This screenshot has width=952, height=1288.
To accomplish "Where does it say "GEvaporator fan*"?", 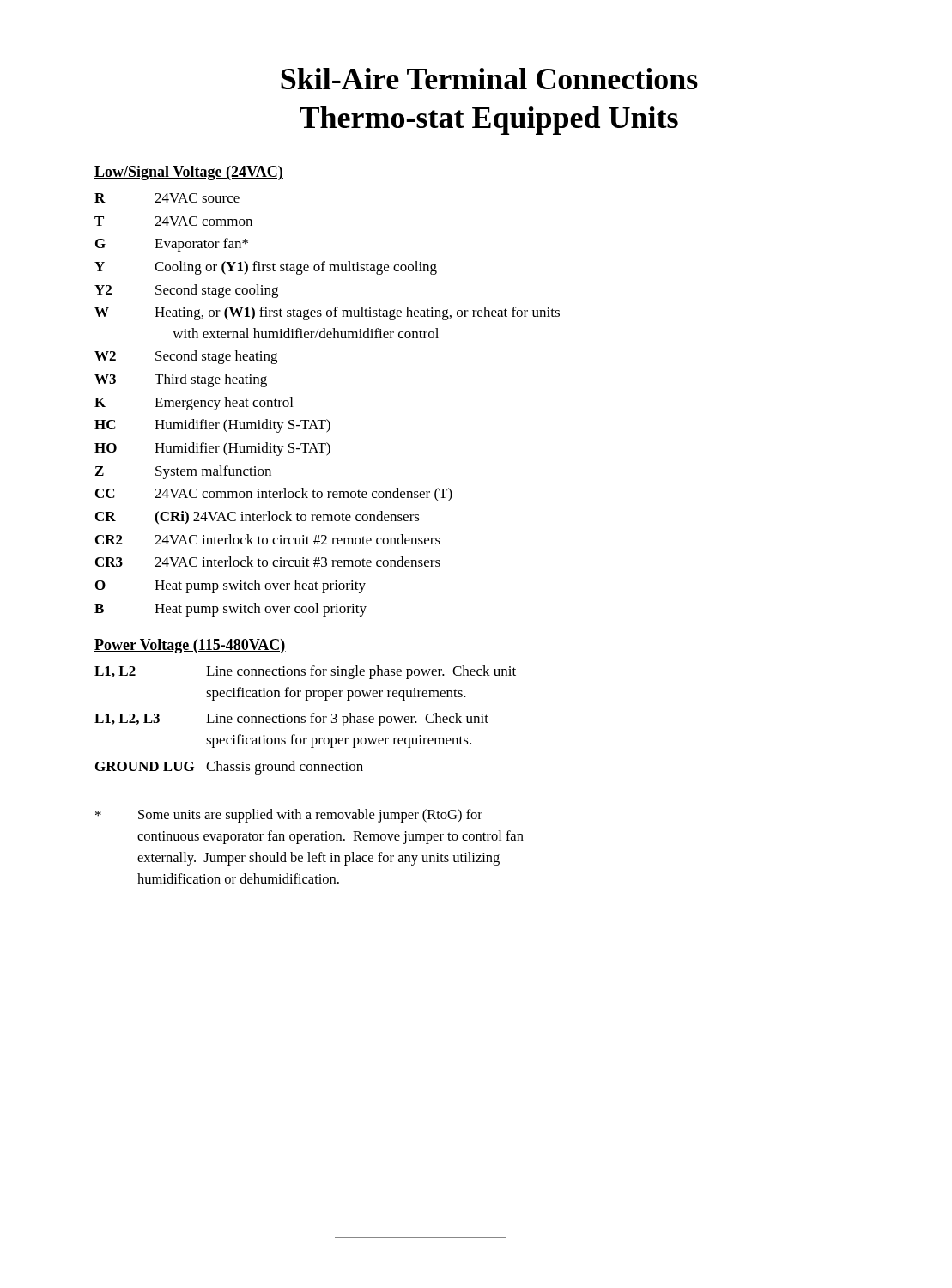I will (172, 245).
